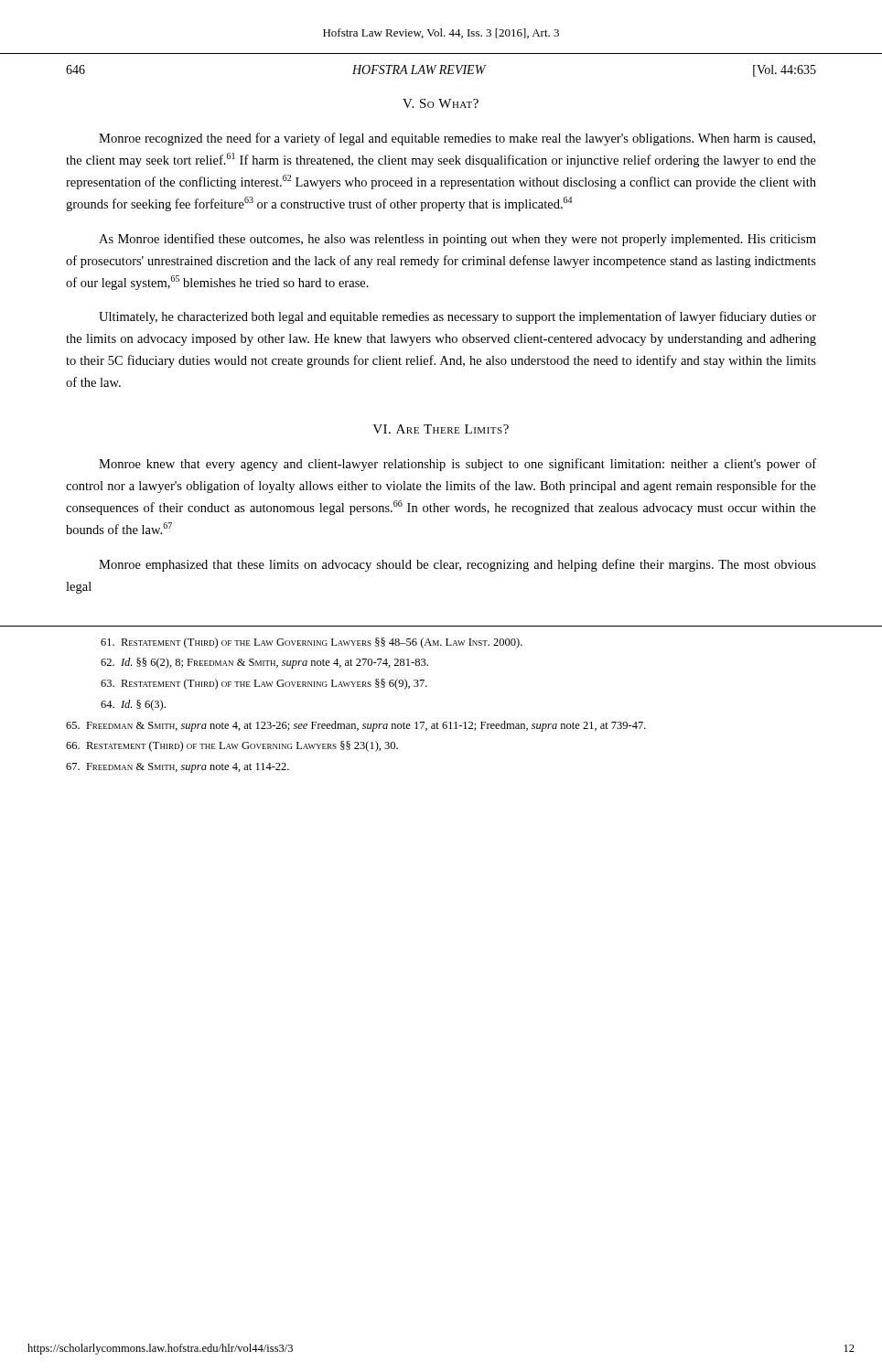
Task: Click the passage that begins "As Monroe identified"
Action: pos(441,261)
